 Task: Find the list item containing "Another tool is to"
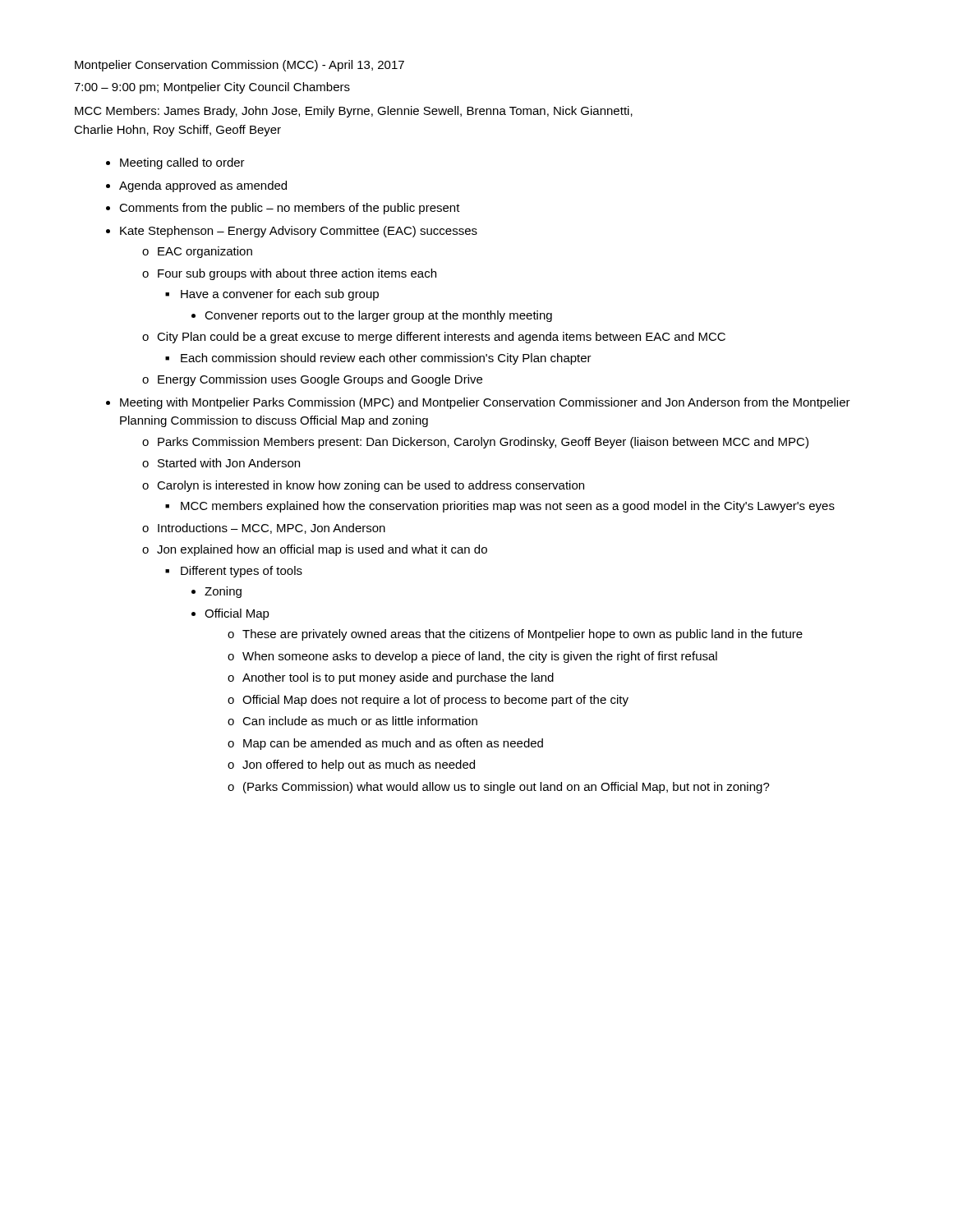(x=398, y=677)
